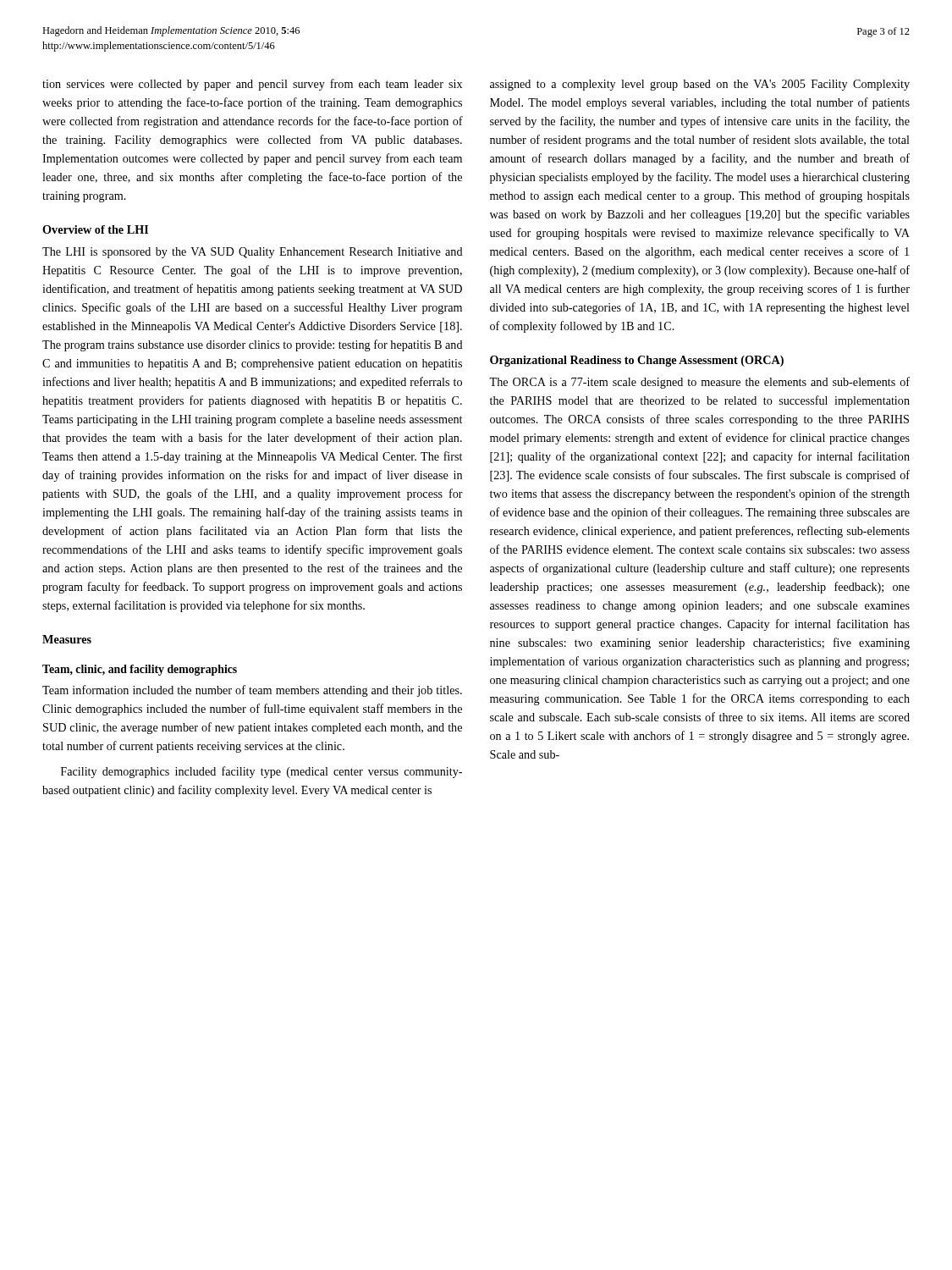Click the passage that begins "The LHI is sponsored by"
The image size is (952, 1270).
252,428
